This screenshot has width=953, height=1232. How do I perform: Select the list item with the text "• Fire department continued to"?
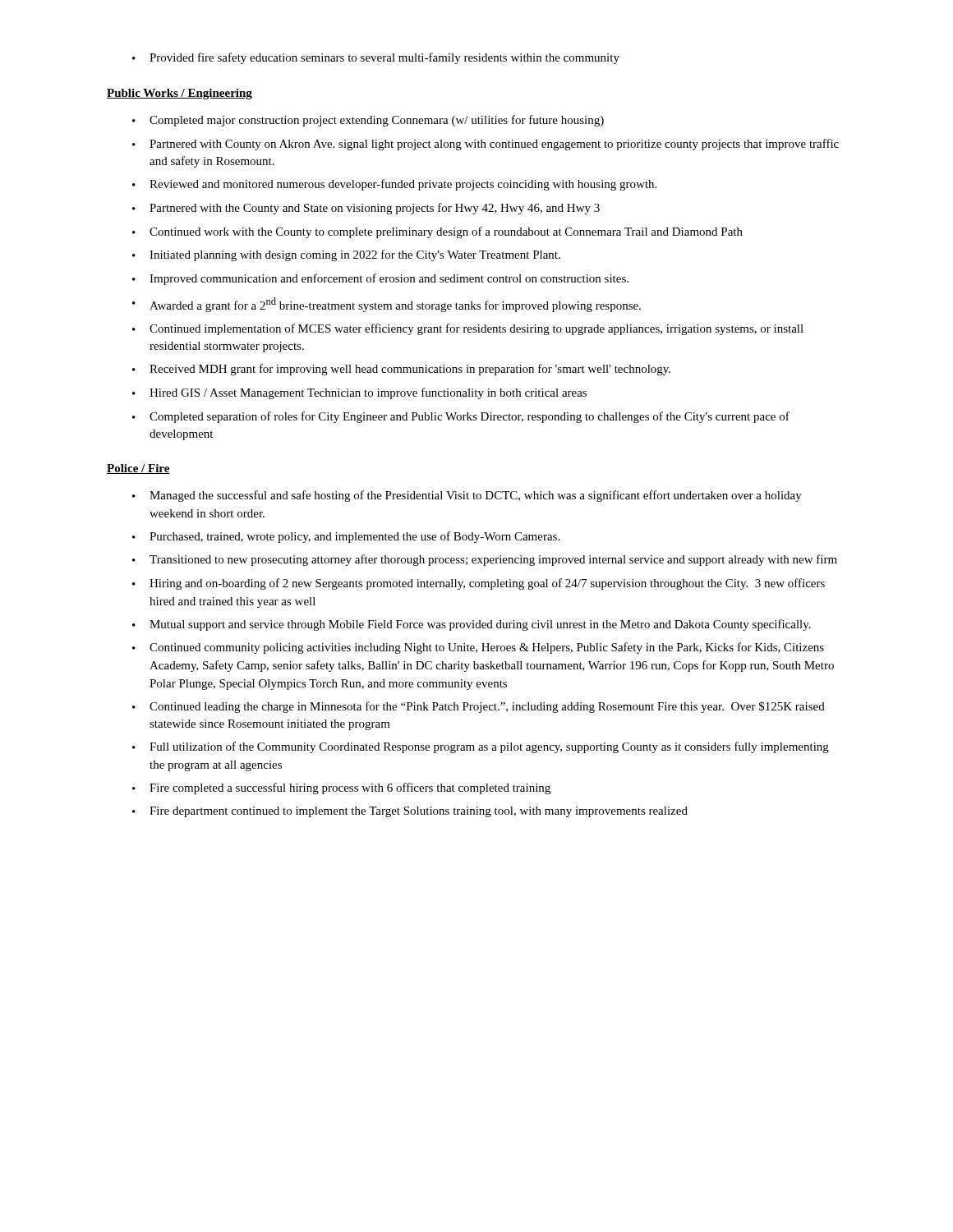[489, 812]
